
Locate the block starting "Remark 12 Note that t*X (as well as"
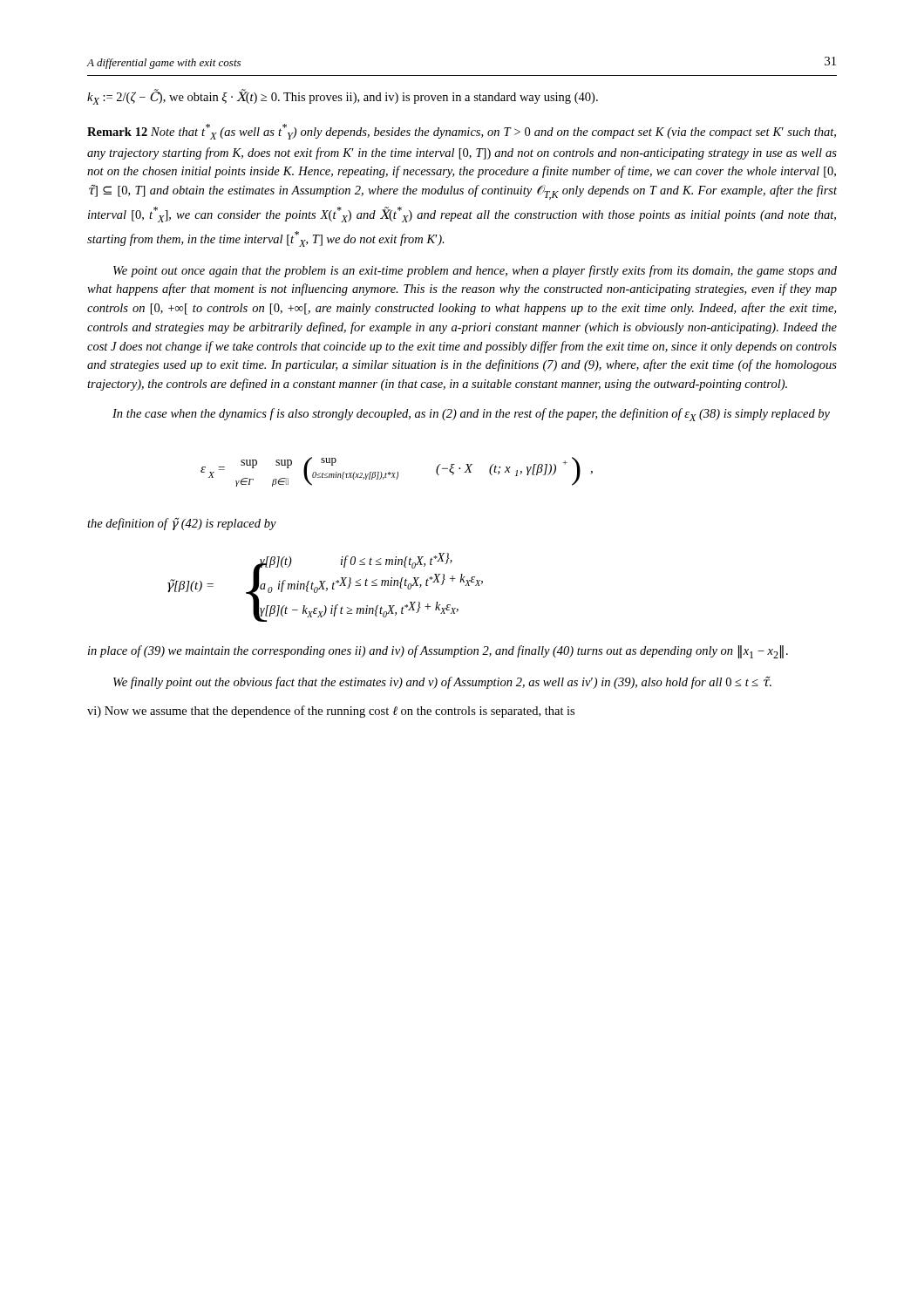coord(462,185)
